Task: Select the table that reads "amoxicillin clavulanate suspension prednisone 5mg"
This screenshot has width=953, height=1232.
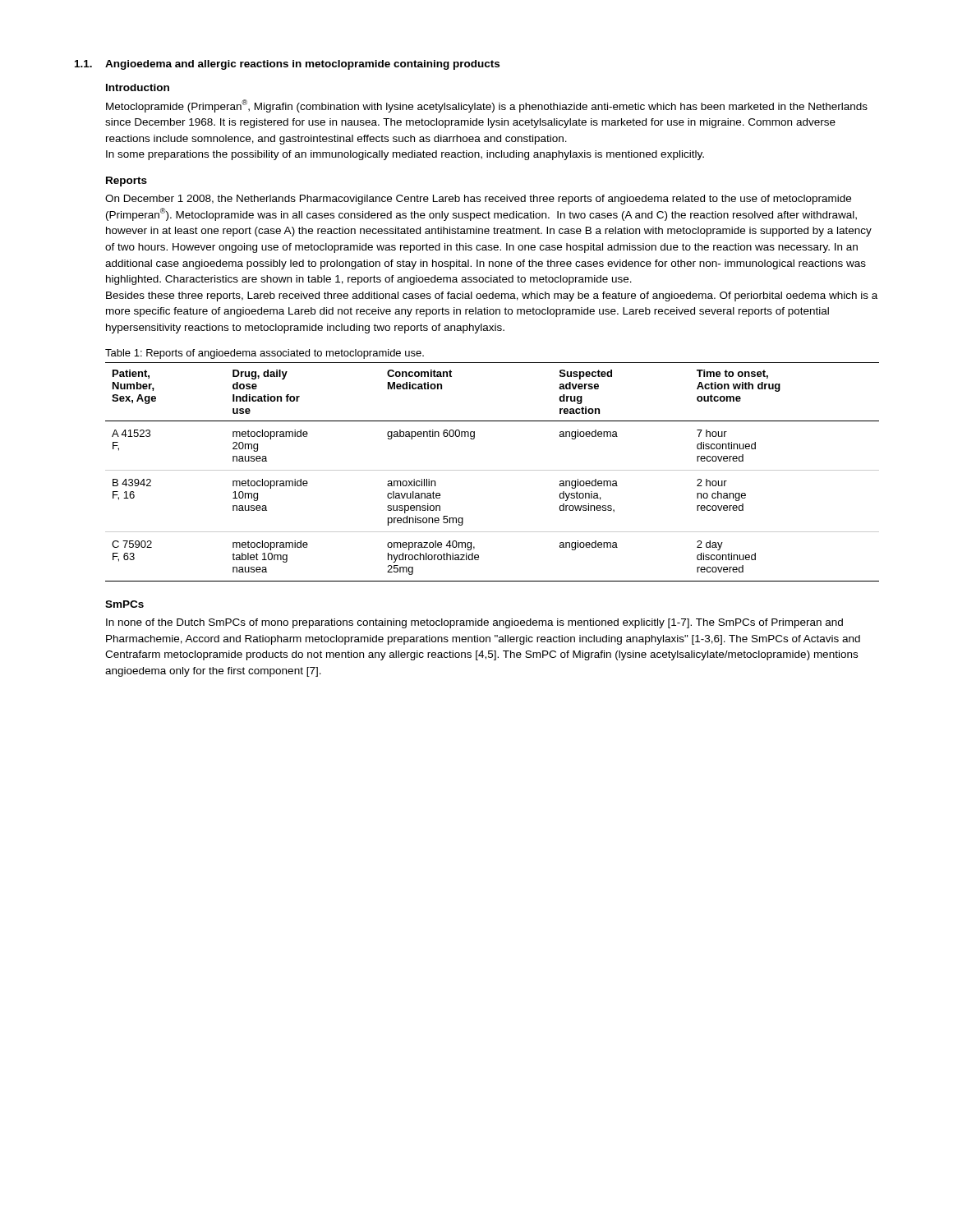Action: coord(492,472)
